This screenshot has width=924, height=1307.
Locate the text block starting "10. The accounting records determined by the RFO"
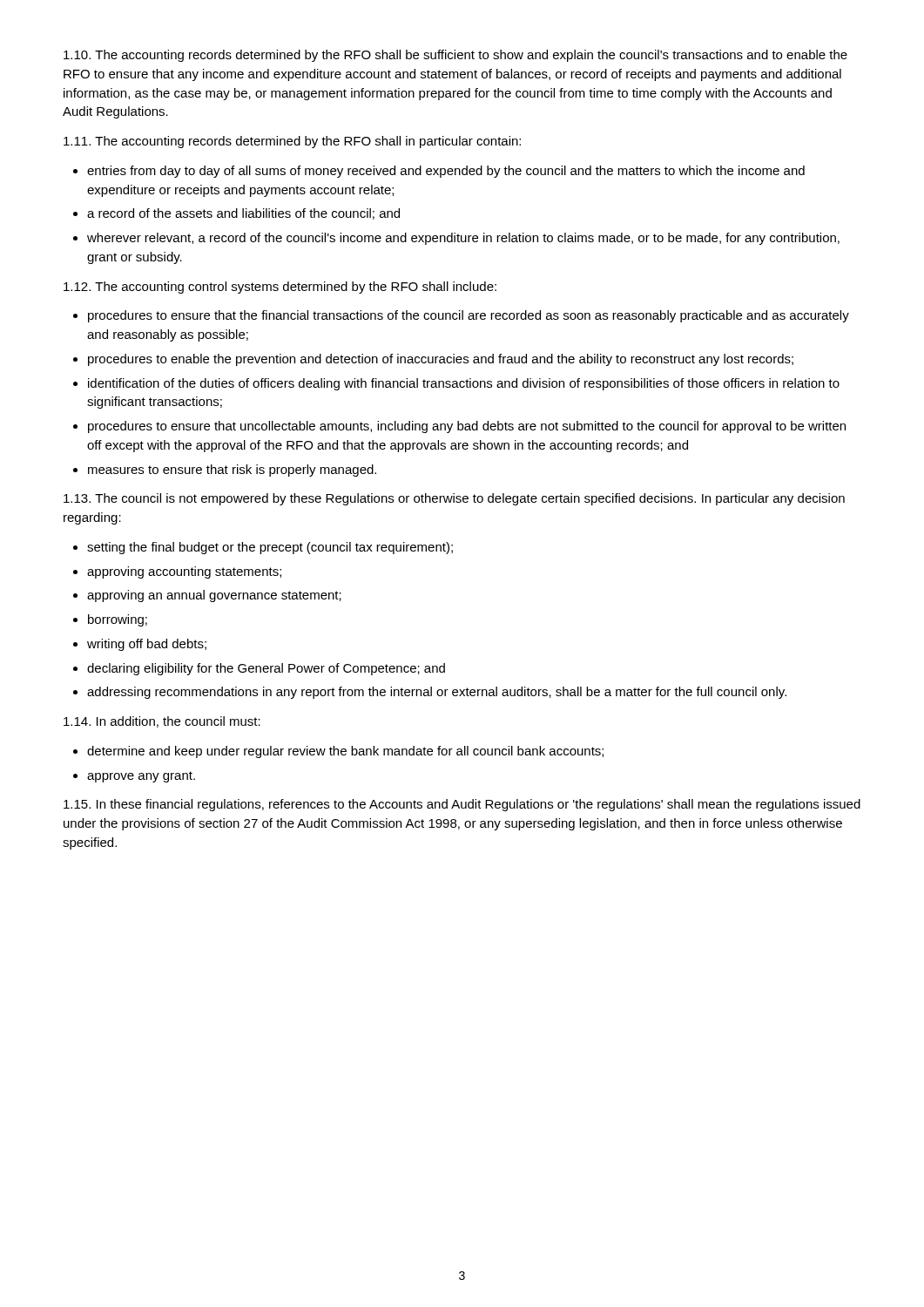462,83
